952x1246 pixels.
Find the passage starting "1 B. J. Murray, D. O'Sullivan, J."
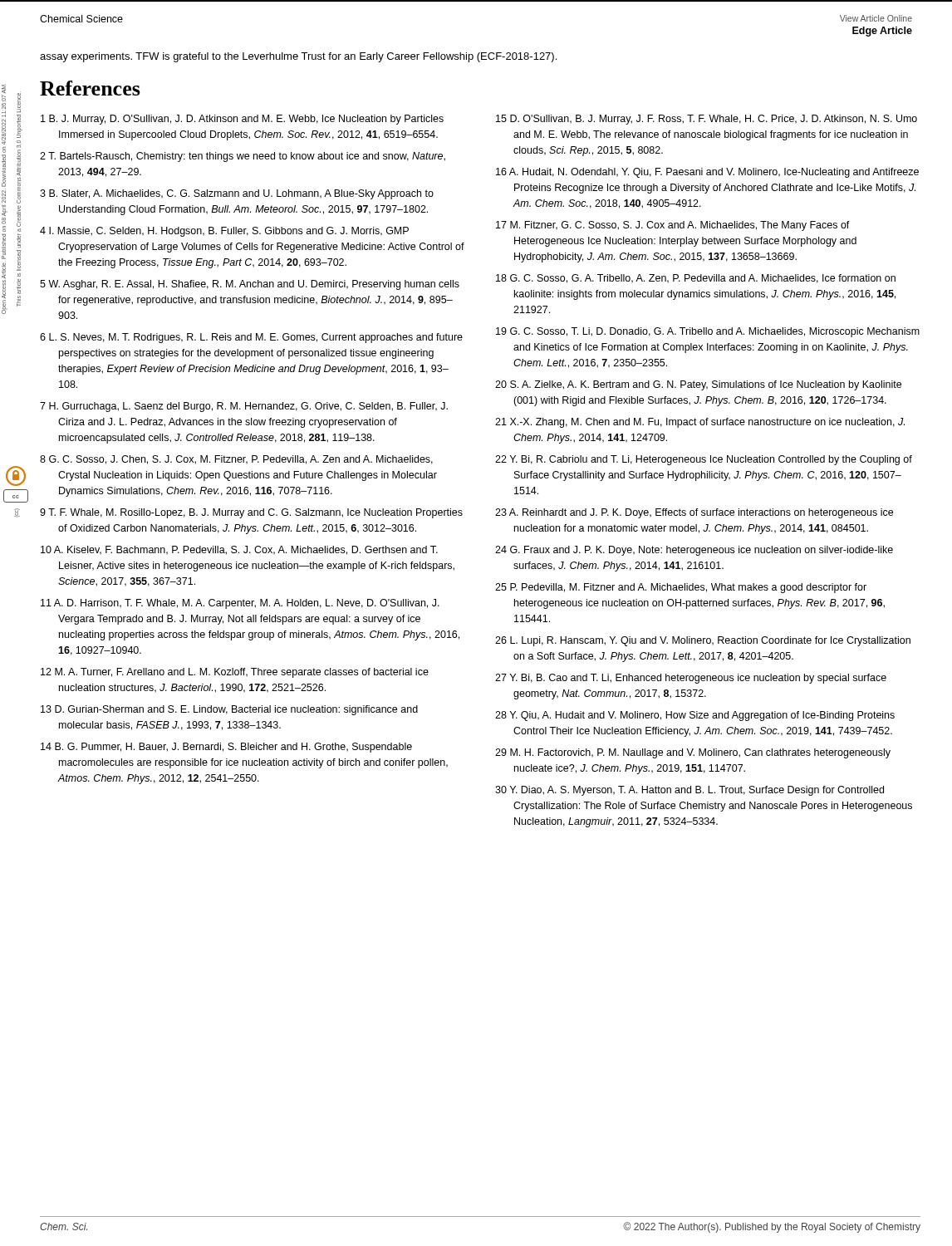[x=242, y=127]
